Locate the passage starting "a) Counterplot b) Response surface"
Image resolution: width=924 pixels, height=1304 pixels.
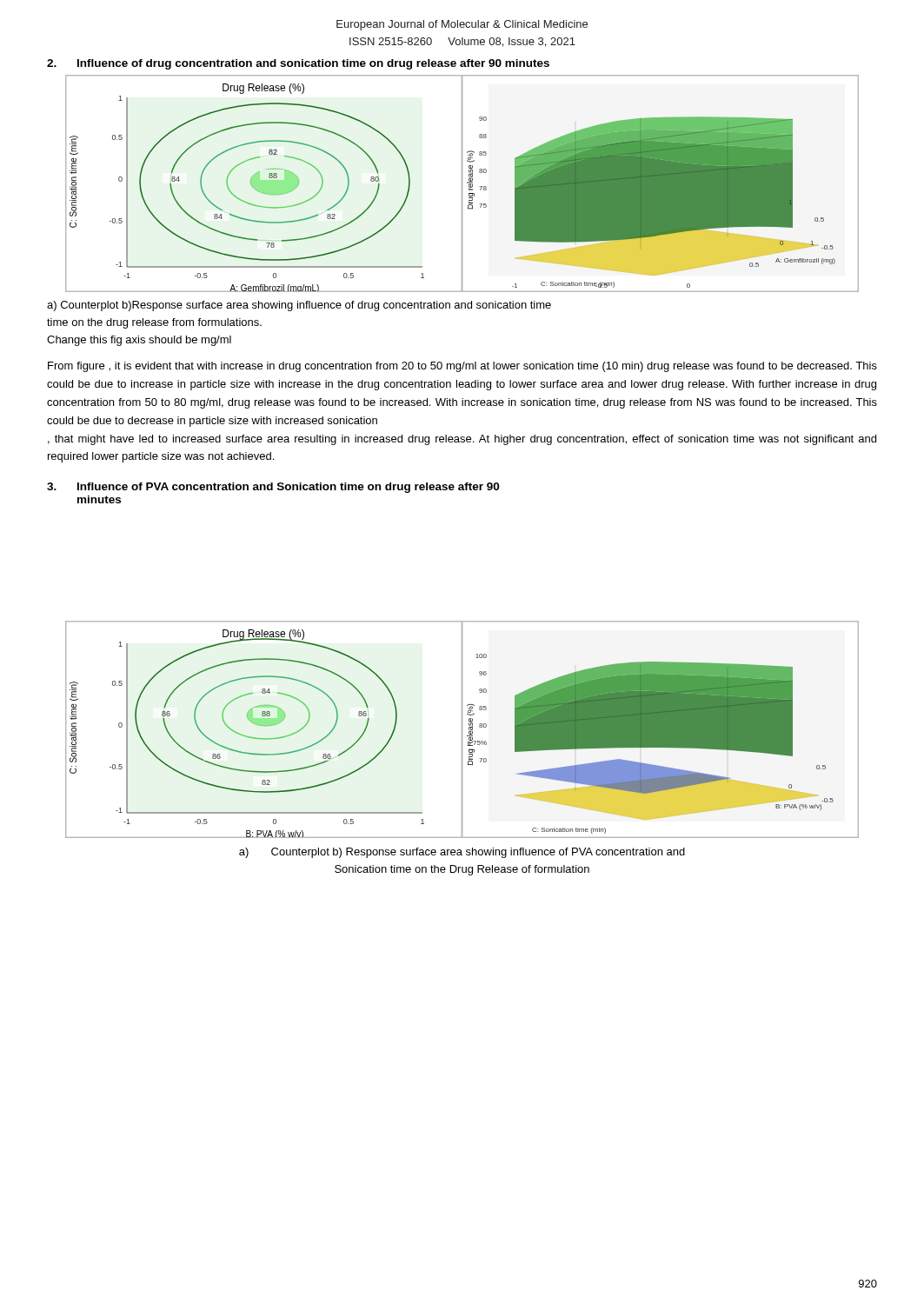click(x=462, y=860)
